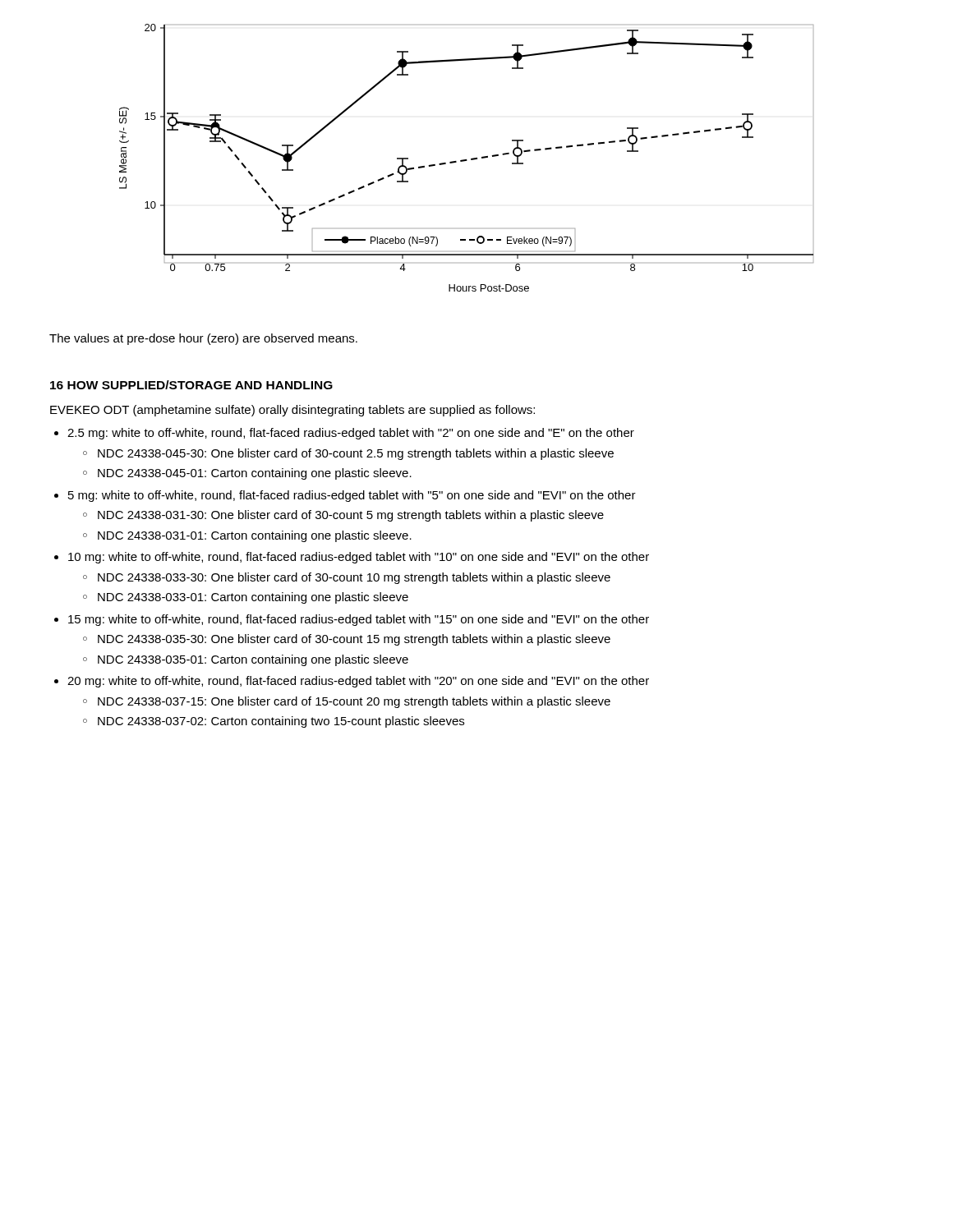Click on the continuous plot

coord(476,165)
